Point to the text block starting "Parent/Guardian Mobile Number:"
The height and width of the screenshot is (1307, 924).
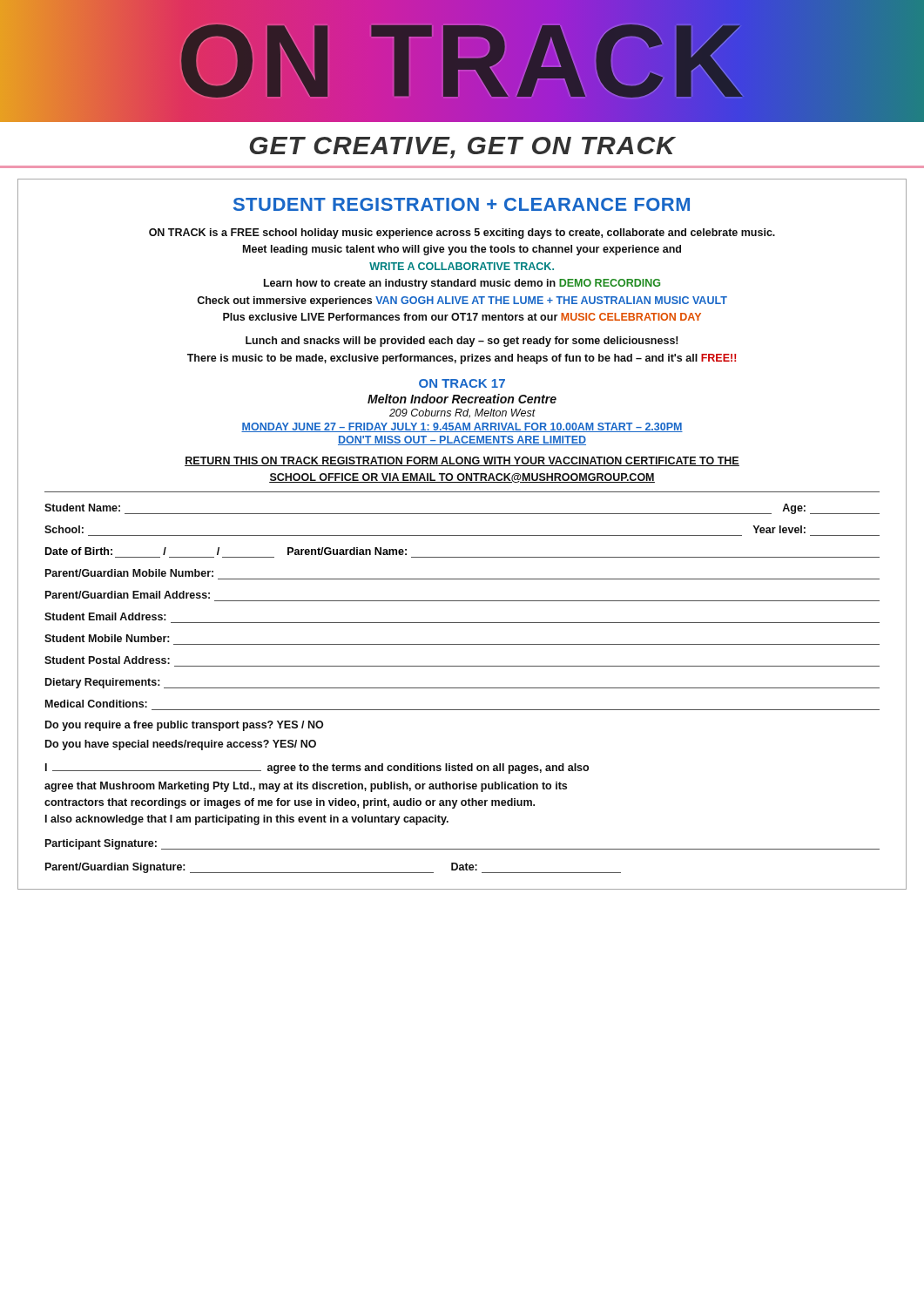pos(462,572)
